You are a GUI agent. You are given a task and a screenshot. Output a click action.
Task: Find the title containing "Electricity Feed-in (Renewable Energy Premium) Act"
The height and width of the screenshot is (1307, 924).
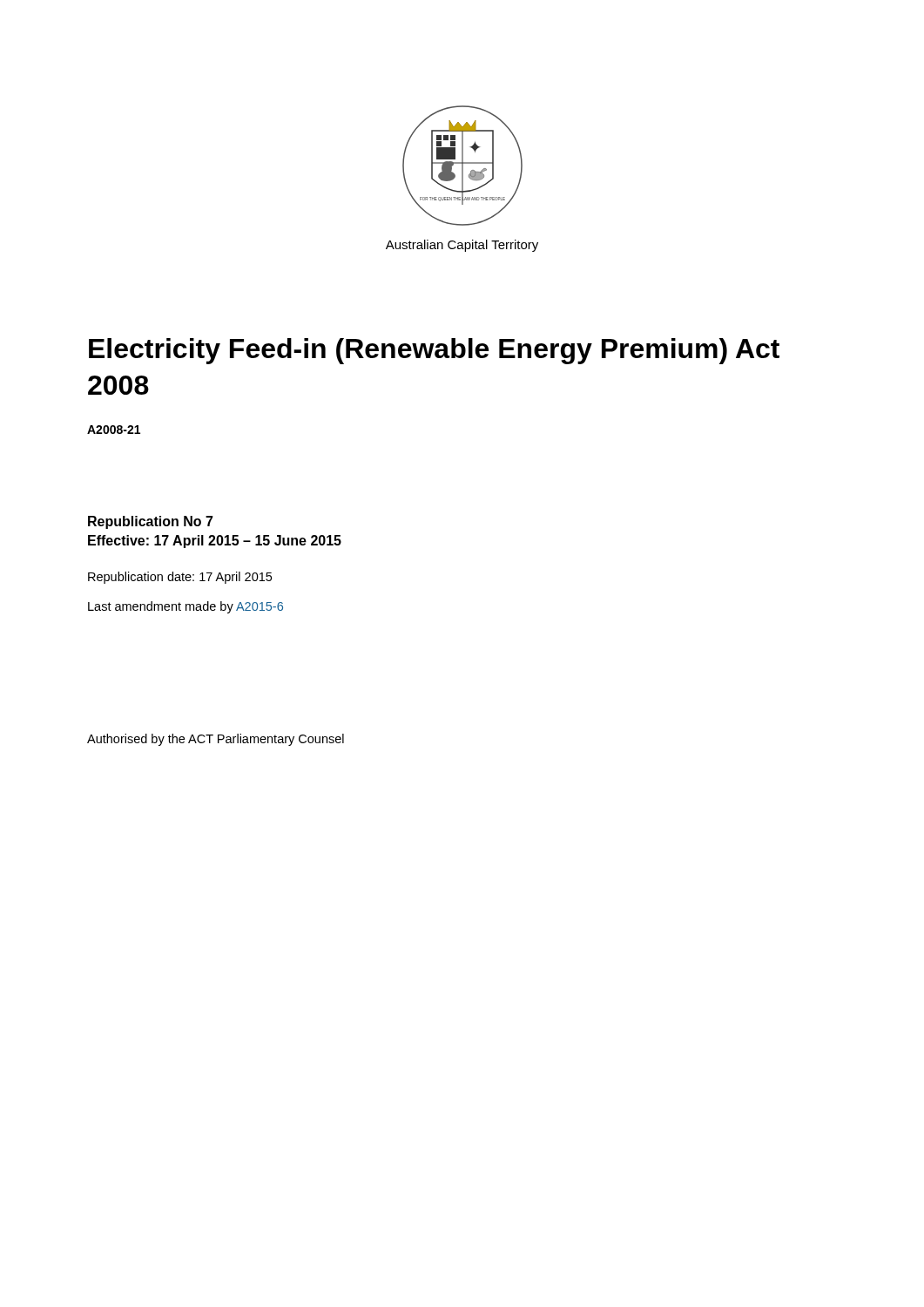462,367
